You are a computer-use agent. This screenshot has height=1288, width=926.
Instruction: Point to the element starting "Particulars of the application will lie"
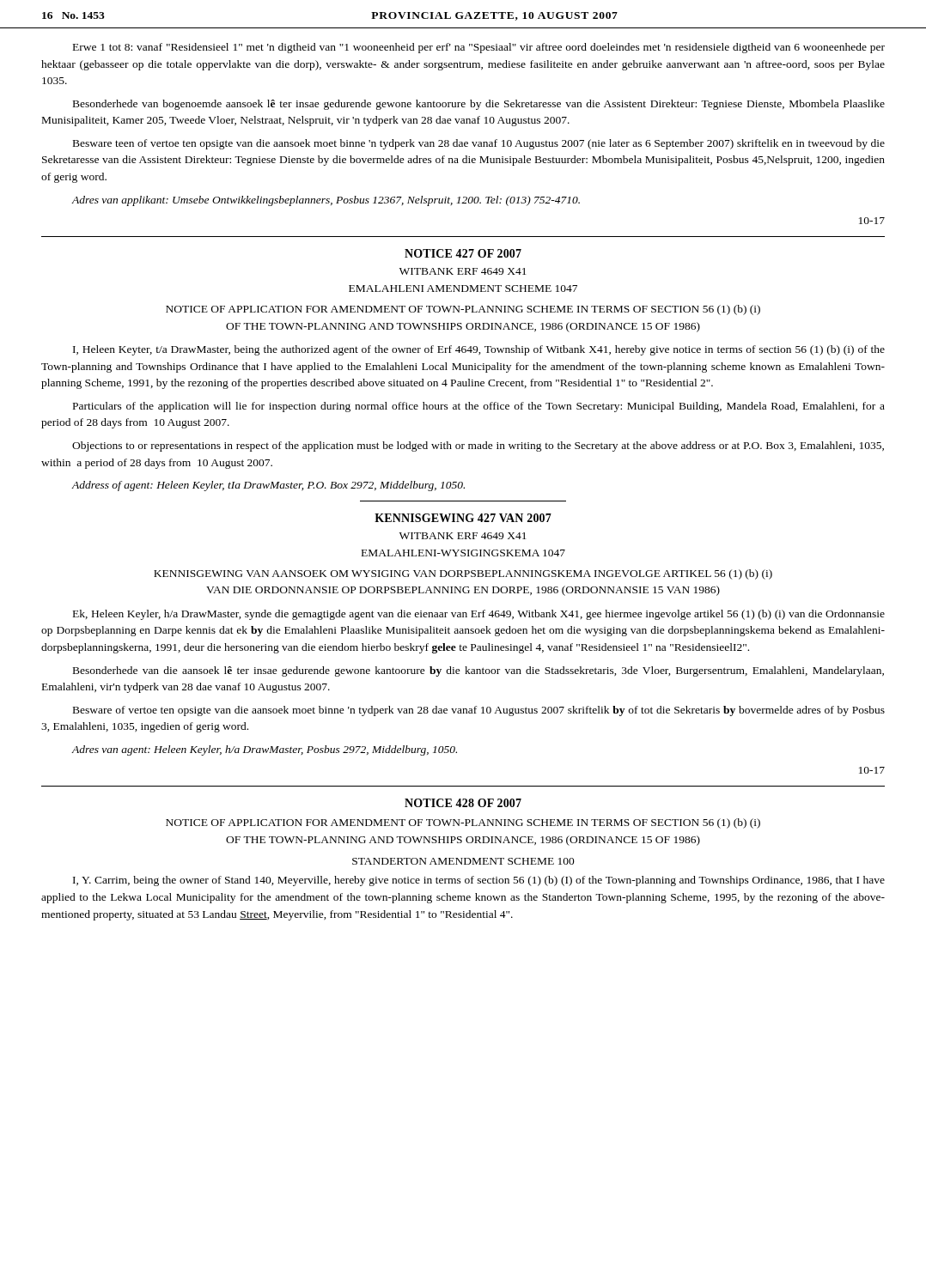(x=463, y=414)
